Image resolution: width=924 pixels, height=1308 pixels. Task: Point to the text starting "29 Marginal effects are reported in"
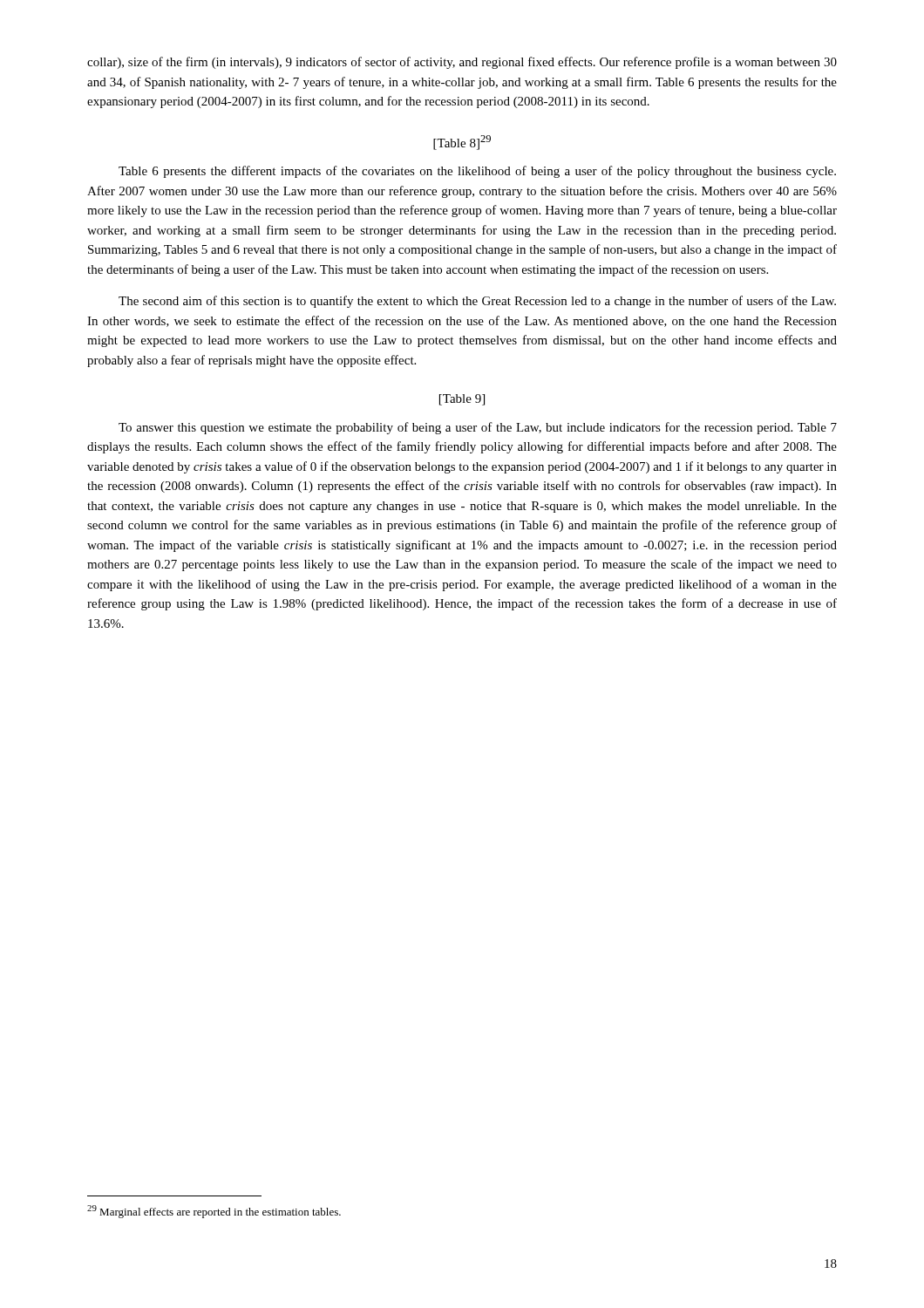click(214, 1211)
